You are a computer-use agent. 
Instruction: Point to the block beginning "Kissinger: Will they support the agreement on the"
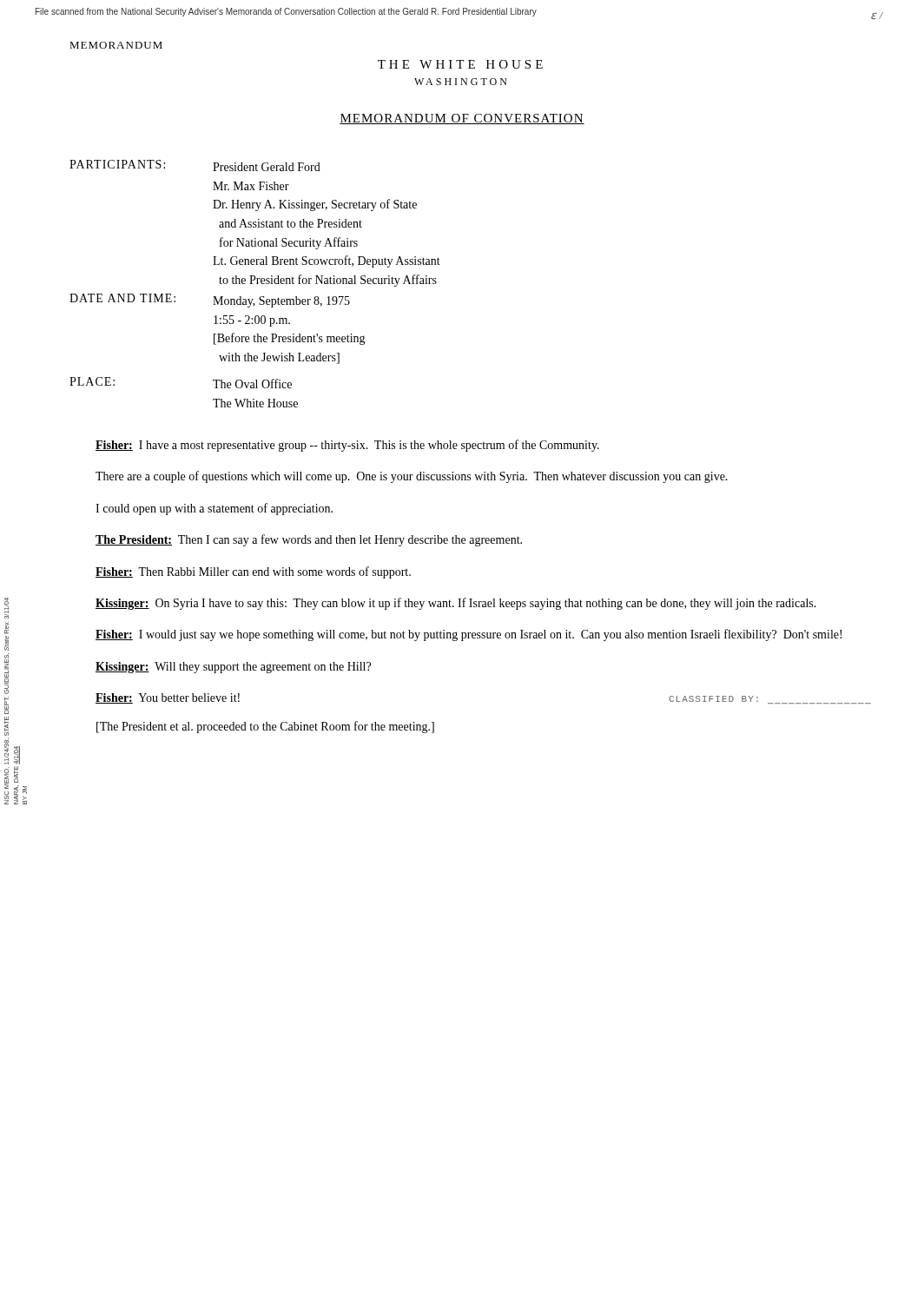233,666
